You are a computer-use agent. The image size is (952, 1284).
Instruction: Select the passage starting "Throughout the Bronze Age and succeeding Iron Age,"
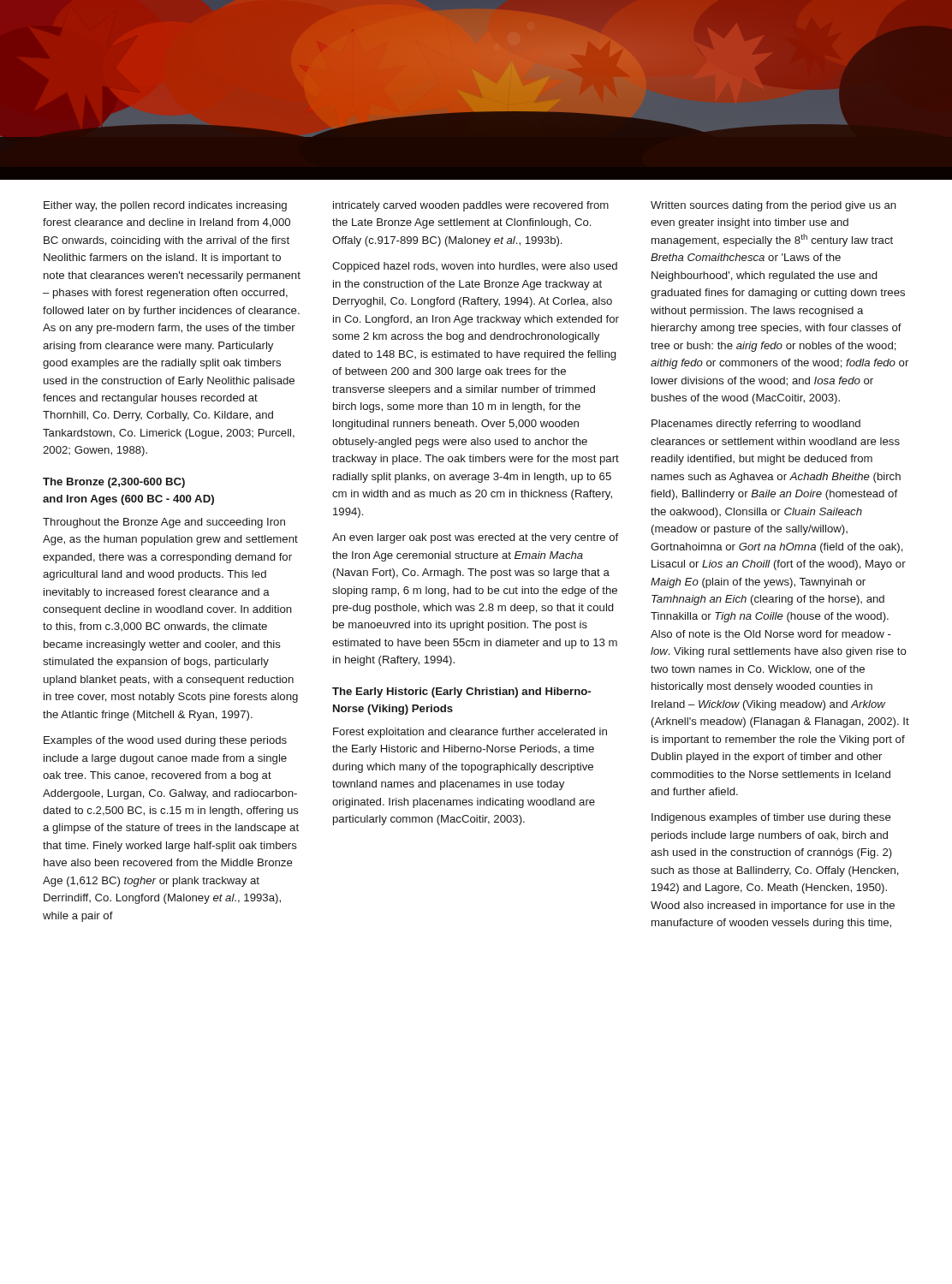click(172, 618)
